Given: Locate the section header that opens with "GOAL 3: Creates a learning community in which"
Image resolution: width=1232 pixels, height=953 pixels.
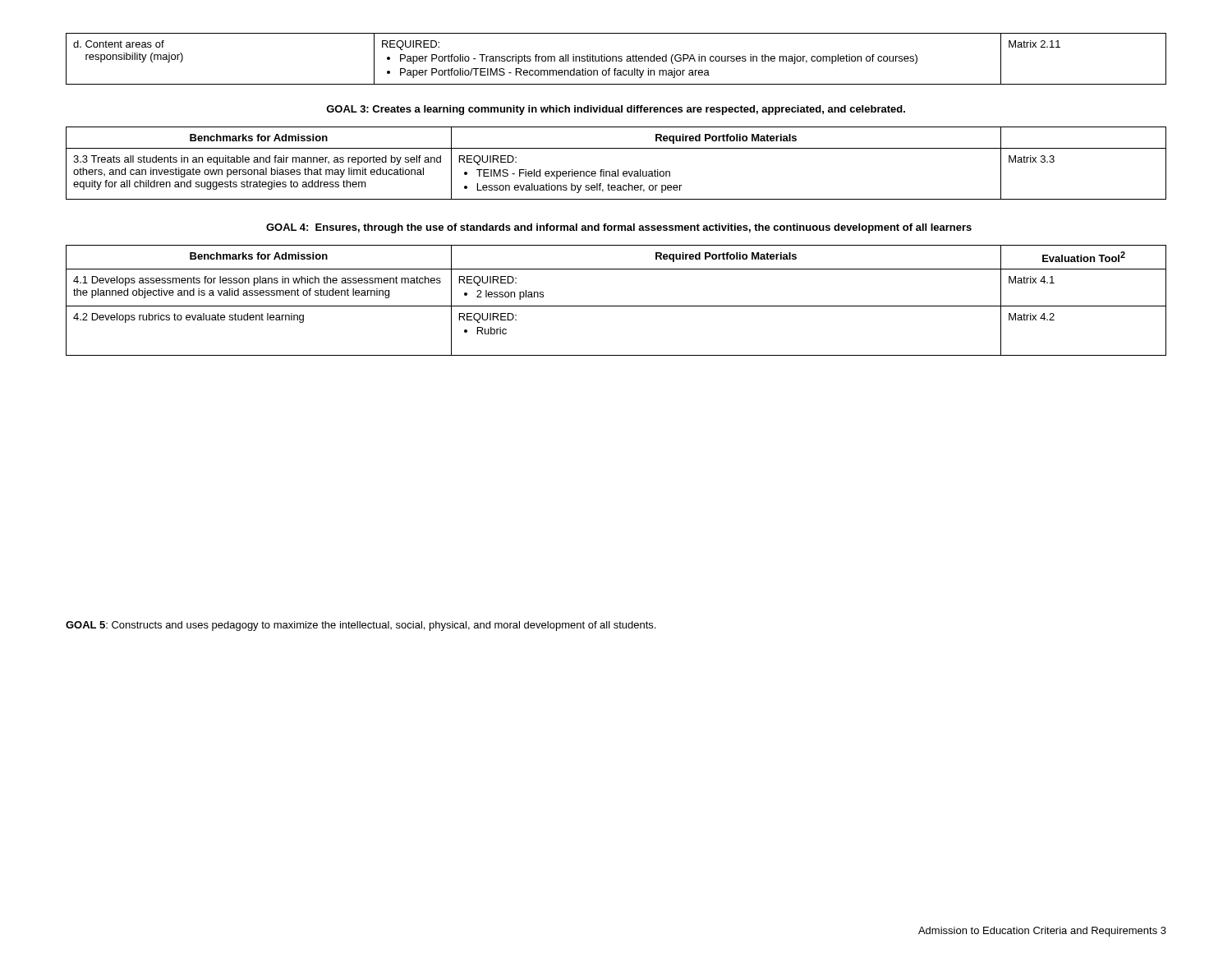Looking at the screenshot, I should click(616, 109).
